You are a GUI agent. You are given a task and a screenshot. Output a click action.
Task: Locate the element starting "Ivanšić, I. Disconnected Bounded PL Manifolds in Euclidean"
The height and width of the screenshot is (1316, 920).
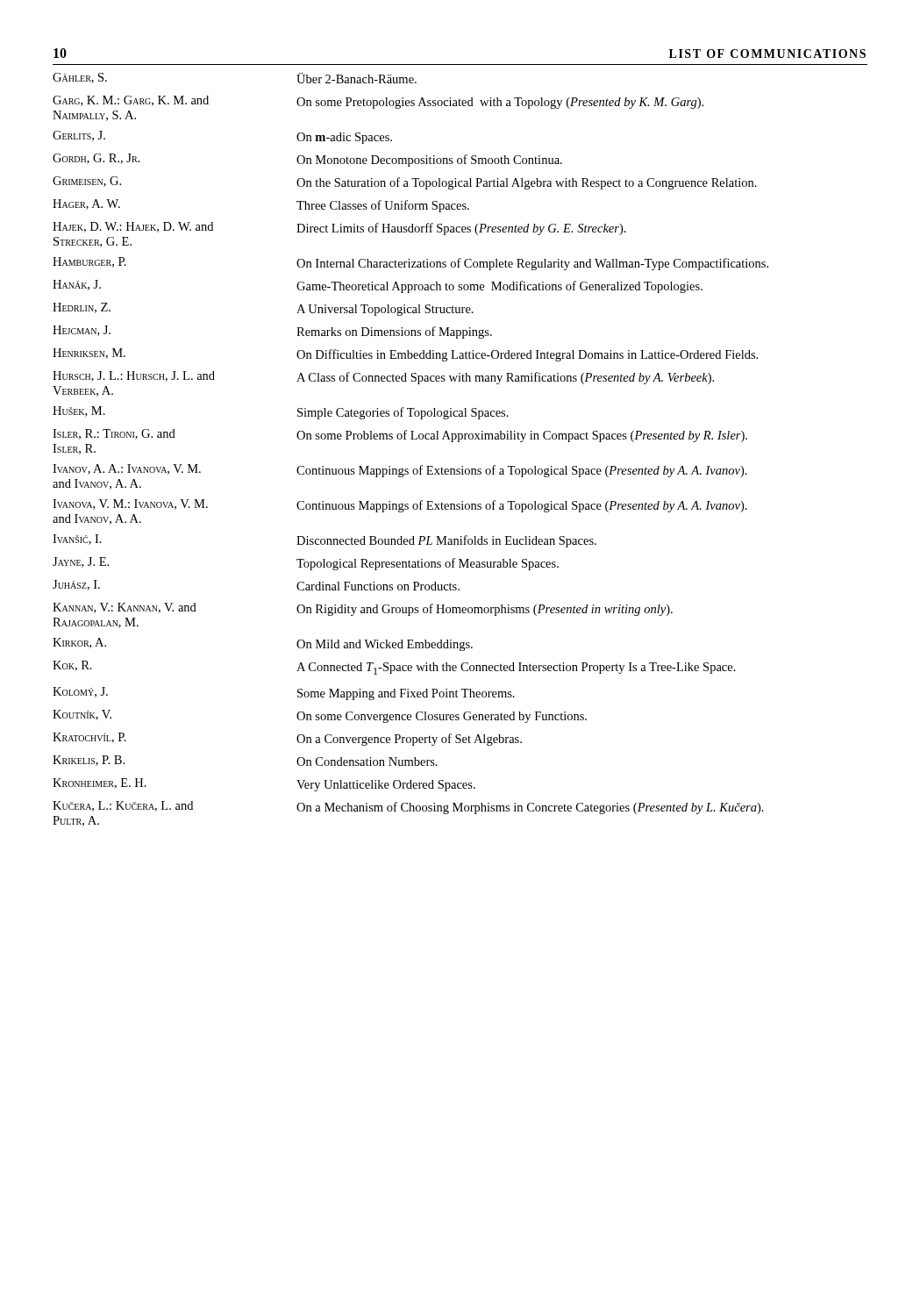460,540
